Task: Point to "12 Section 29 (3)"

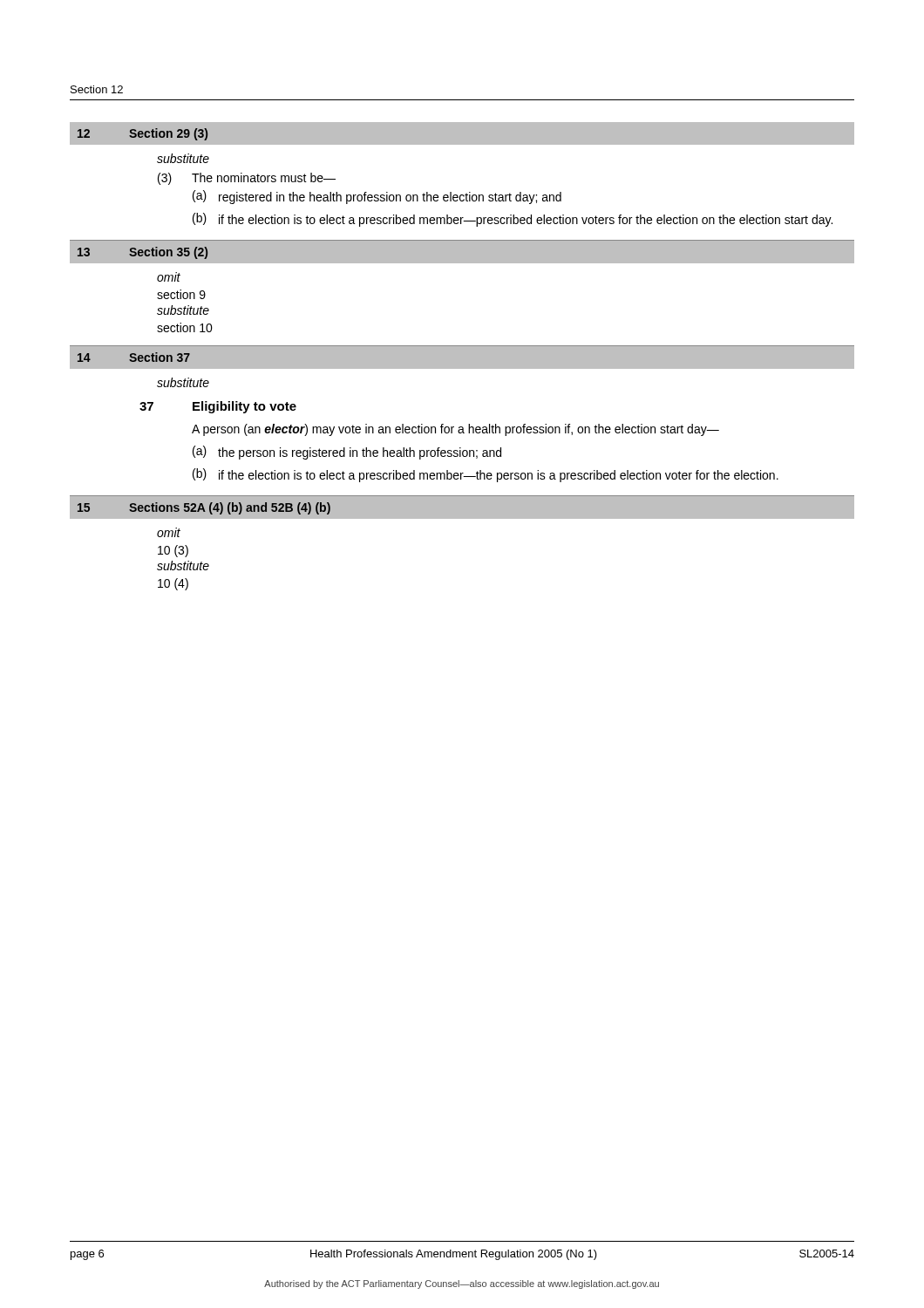Action: click(x=143, y=133)
